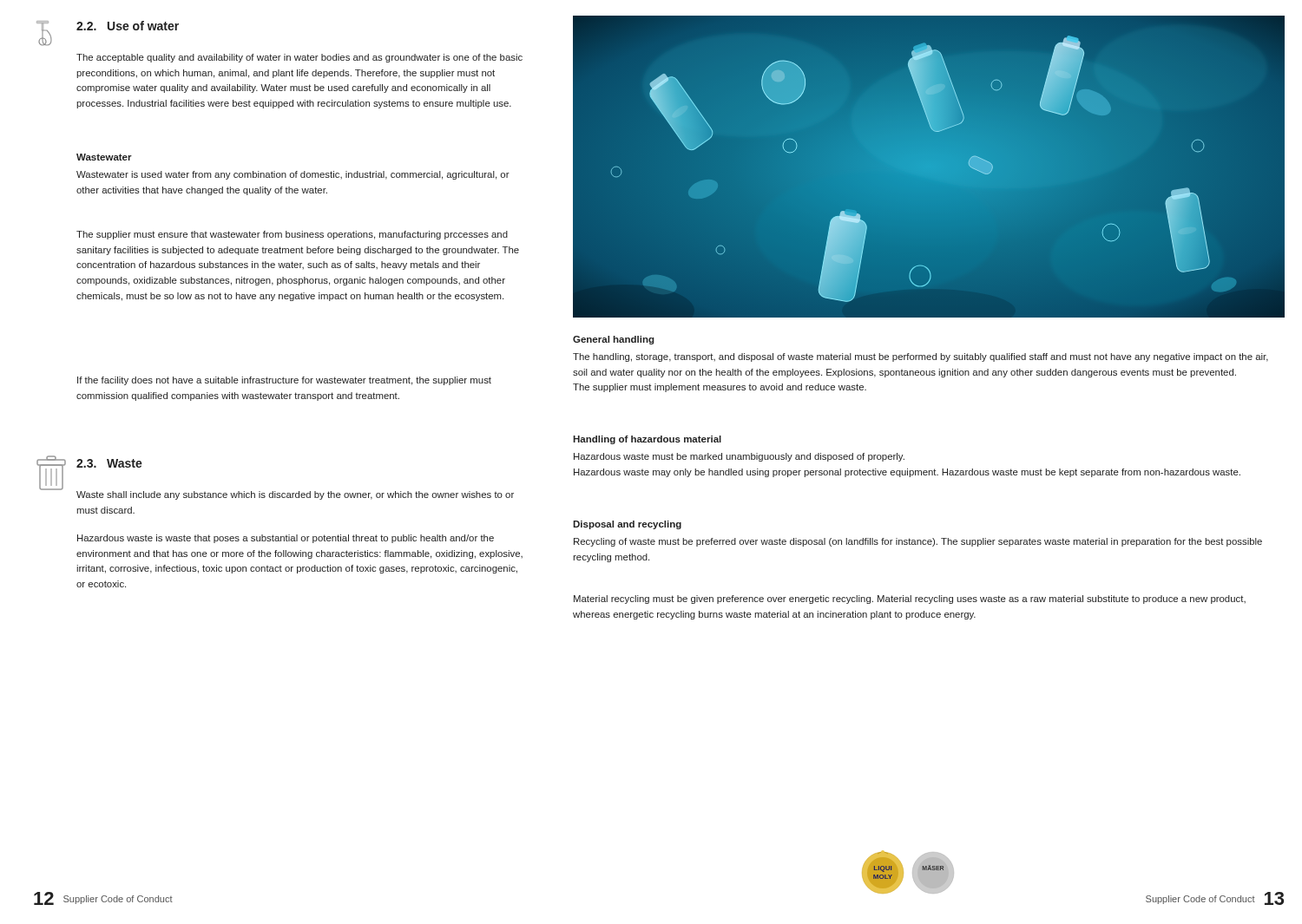Point to the text block starting "General handling"
The image size is (1302, 924).
pos(614,339)
